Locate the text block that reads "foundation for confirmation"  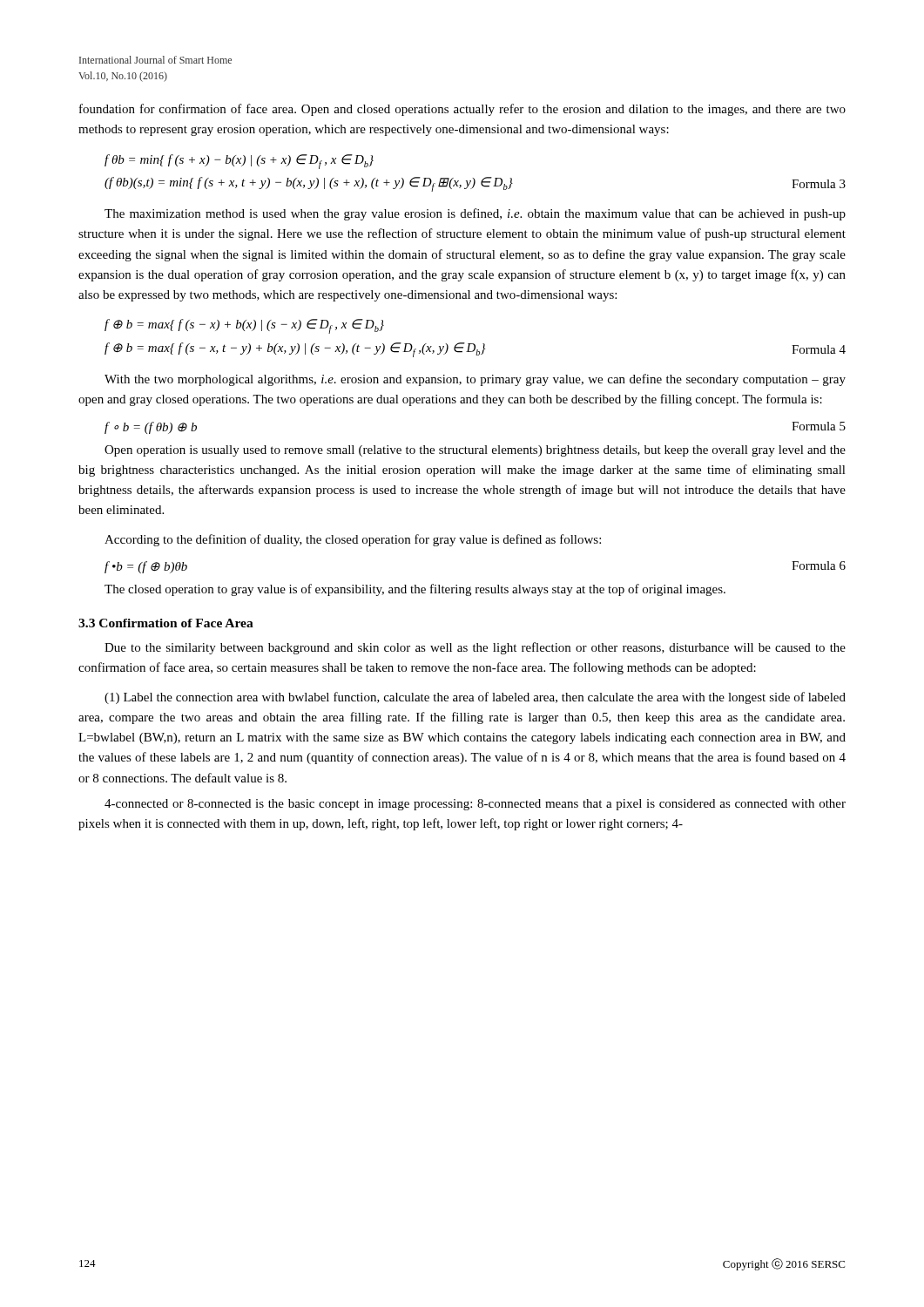click(x=462, y=119)
